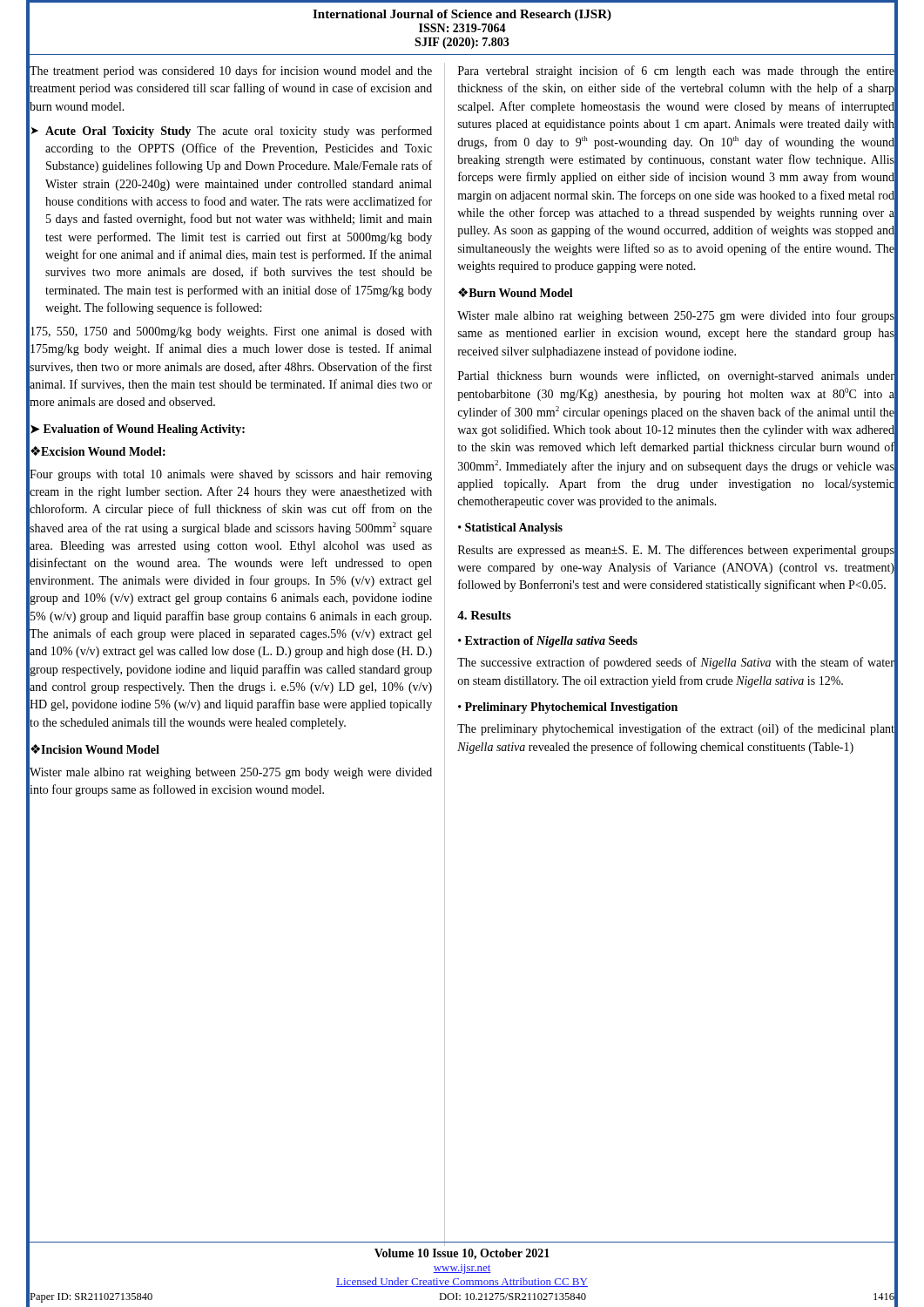Locate the text starting "The treatment period was considered 10 days"
Viewport: 924px width, 1307px height.
[x=231, y=89]
